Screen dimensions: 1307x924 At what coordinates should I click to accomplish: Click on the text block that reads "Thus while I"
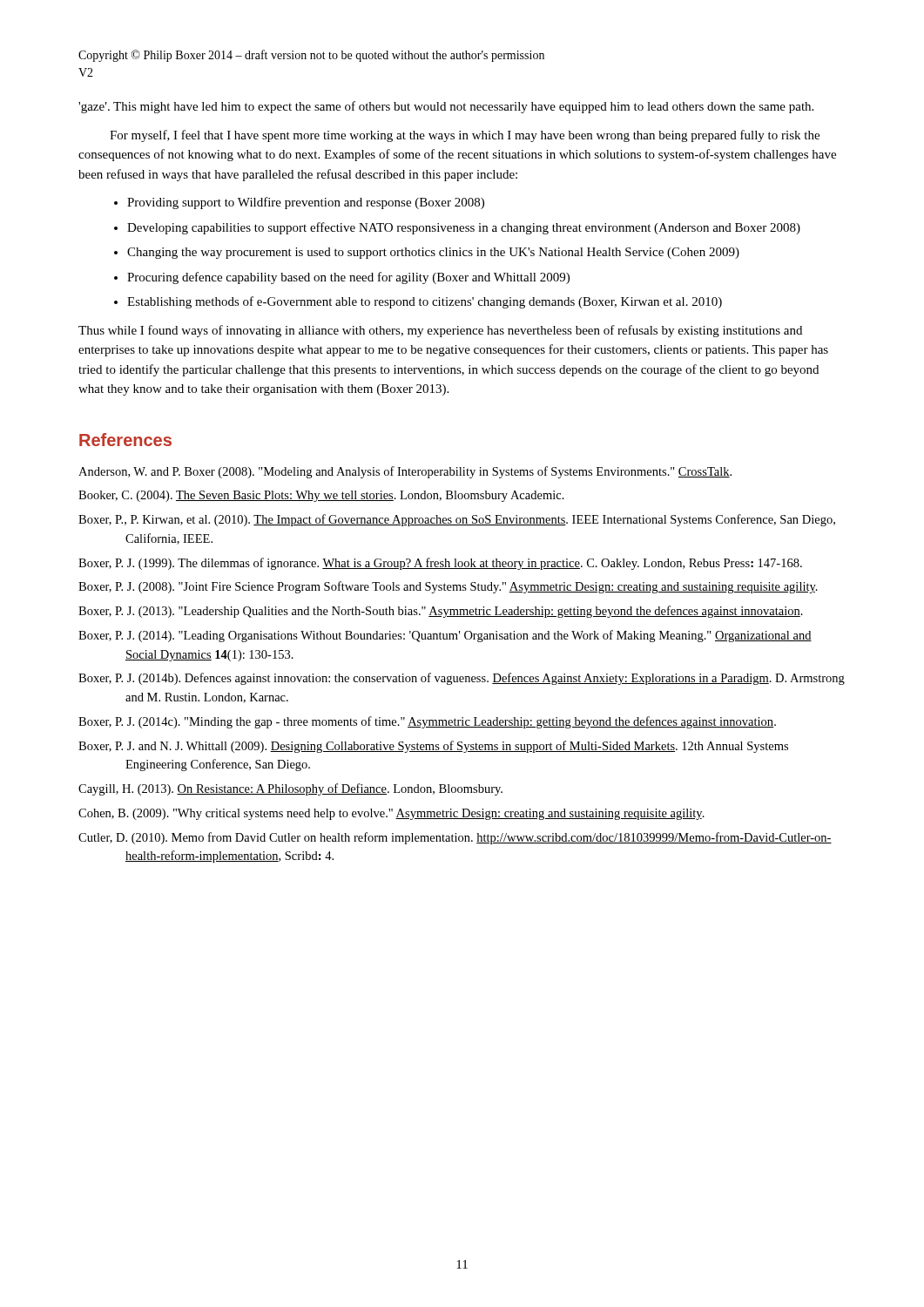[x=453, y=359]
